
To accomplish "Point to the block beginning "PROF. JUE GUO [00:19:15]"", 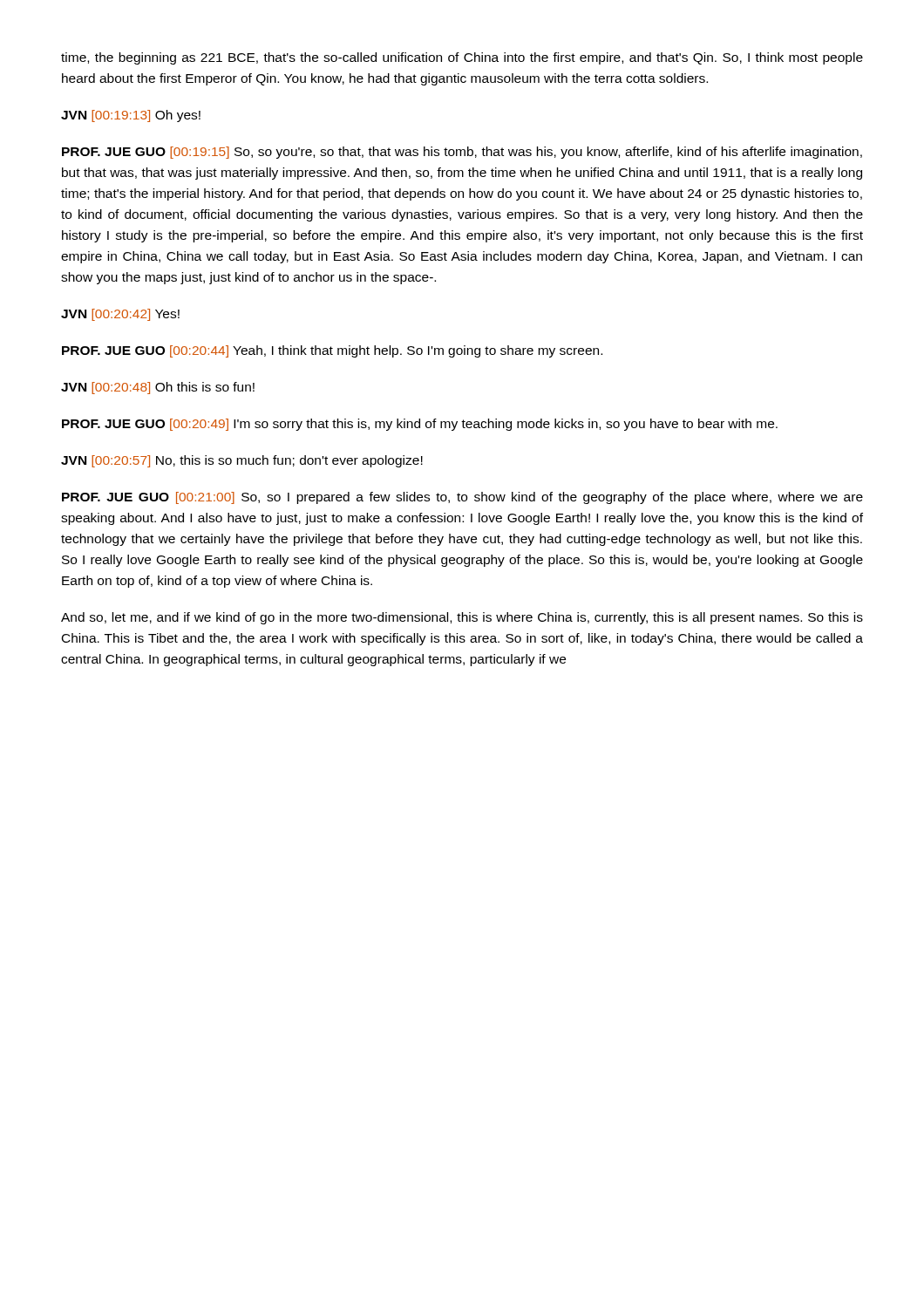I will coord(462,214).
